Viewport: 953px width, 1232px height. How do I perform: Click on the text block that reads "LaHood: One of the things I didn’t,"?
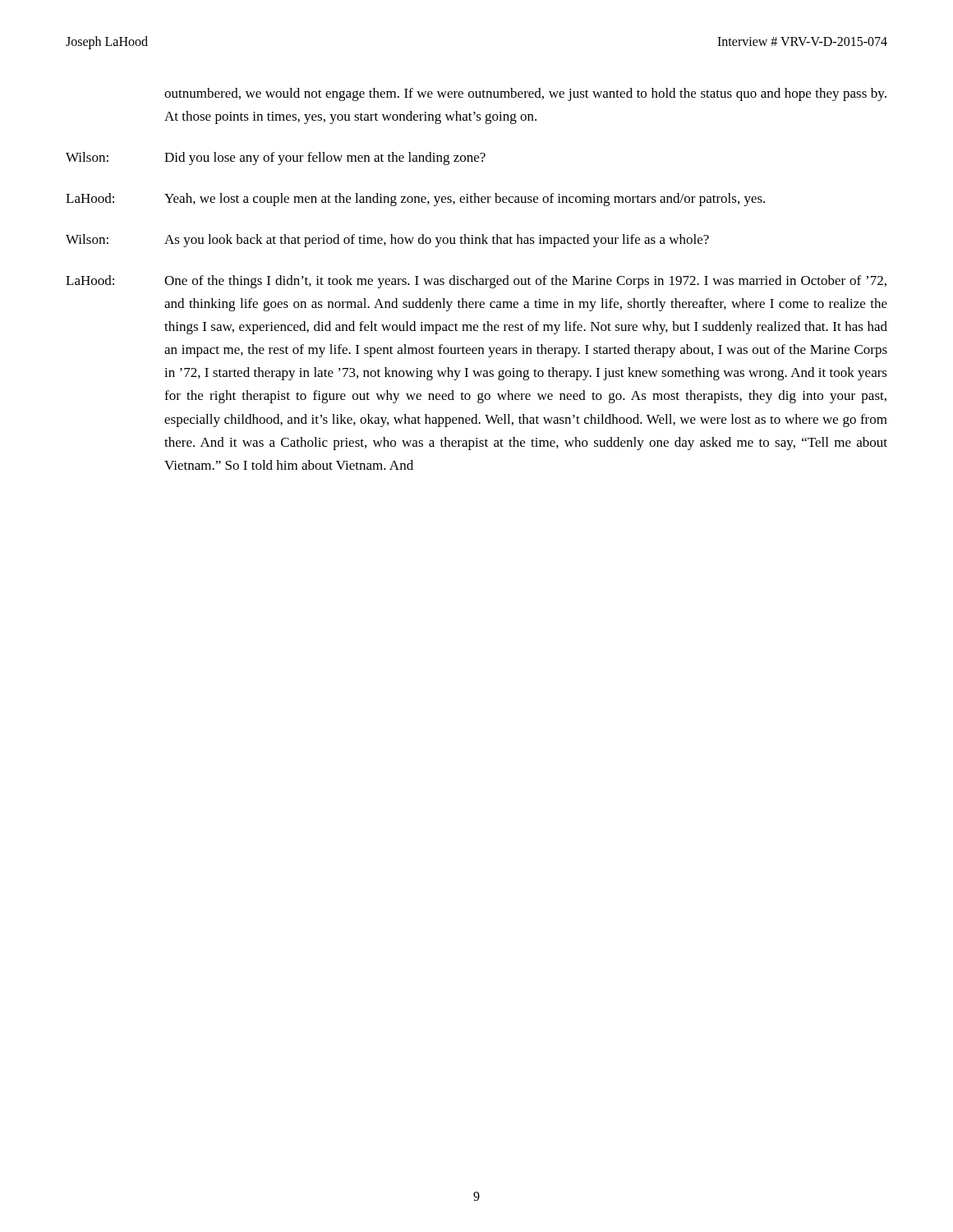[x=476, y=373]
